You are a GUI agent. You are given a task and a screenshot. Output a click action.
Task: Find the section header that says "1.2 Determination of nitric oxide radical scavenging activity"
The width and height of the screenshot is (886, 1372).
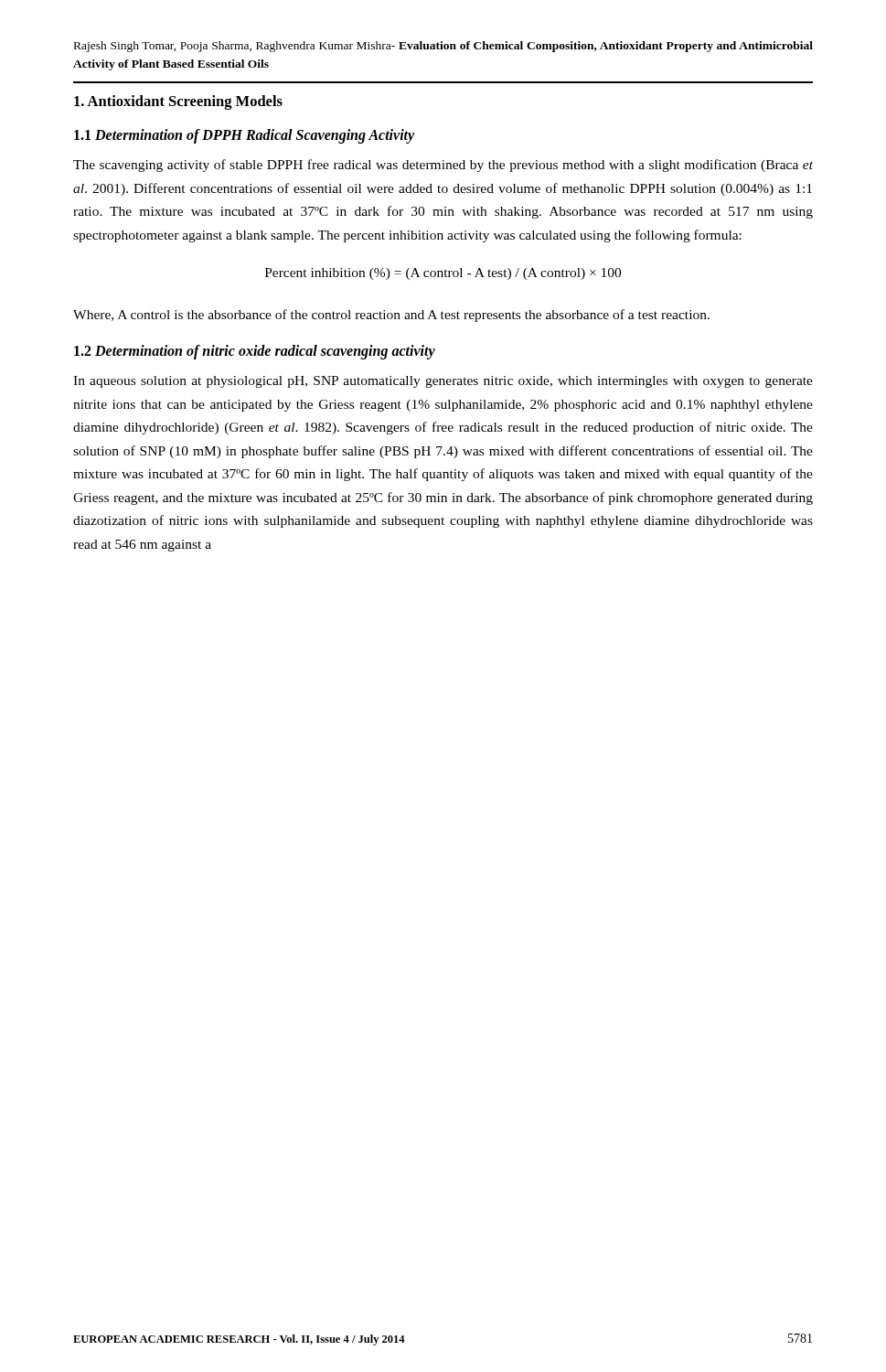pos(254,351)
